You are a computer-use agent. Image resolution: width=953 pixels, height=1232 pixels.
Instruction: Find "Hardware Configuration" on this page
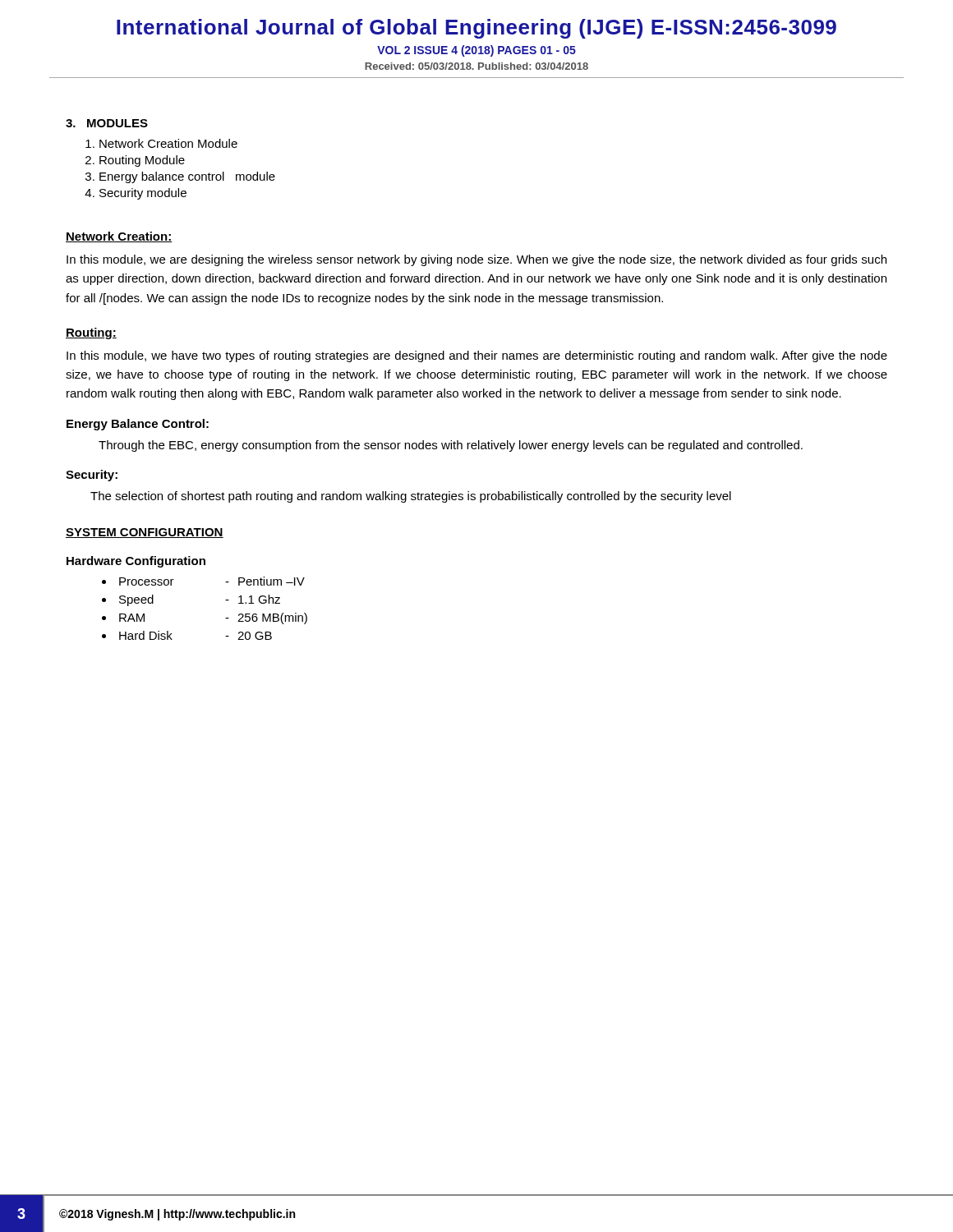coord(136,561)
